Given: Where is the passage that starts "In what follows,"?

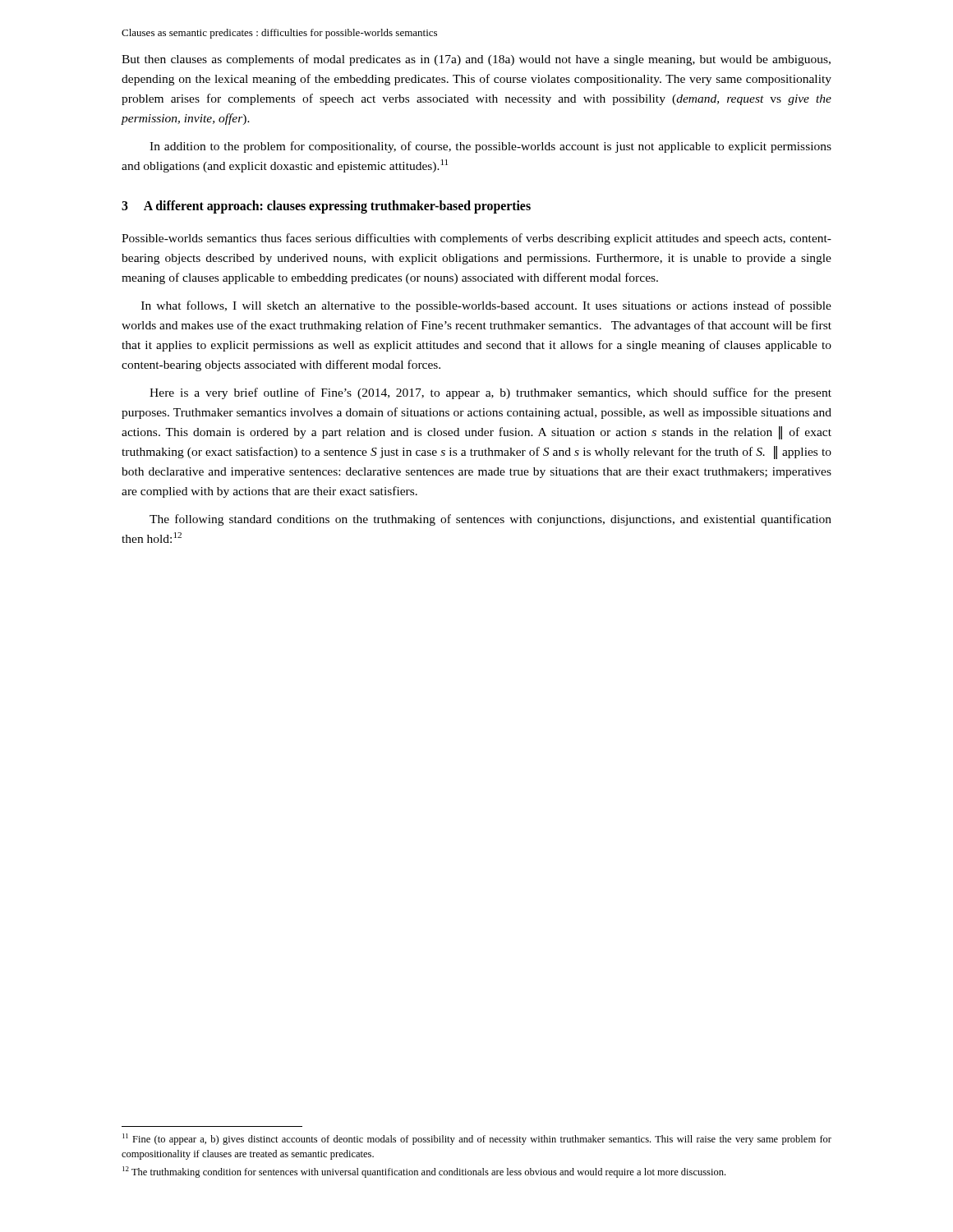Looking at the screenshot, I should (x=476, y=335).
